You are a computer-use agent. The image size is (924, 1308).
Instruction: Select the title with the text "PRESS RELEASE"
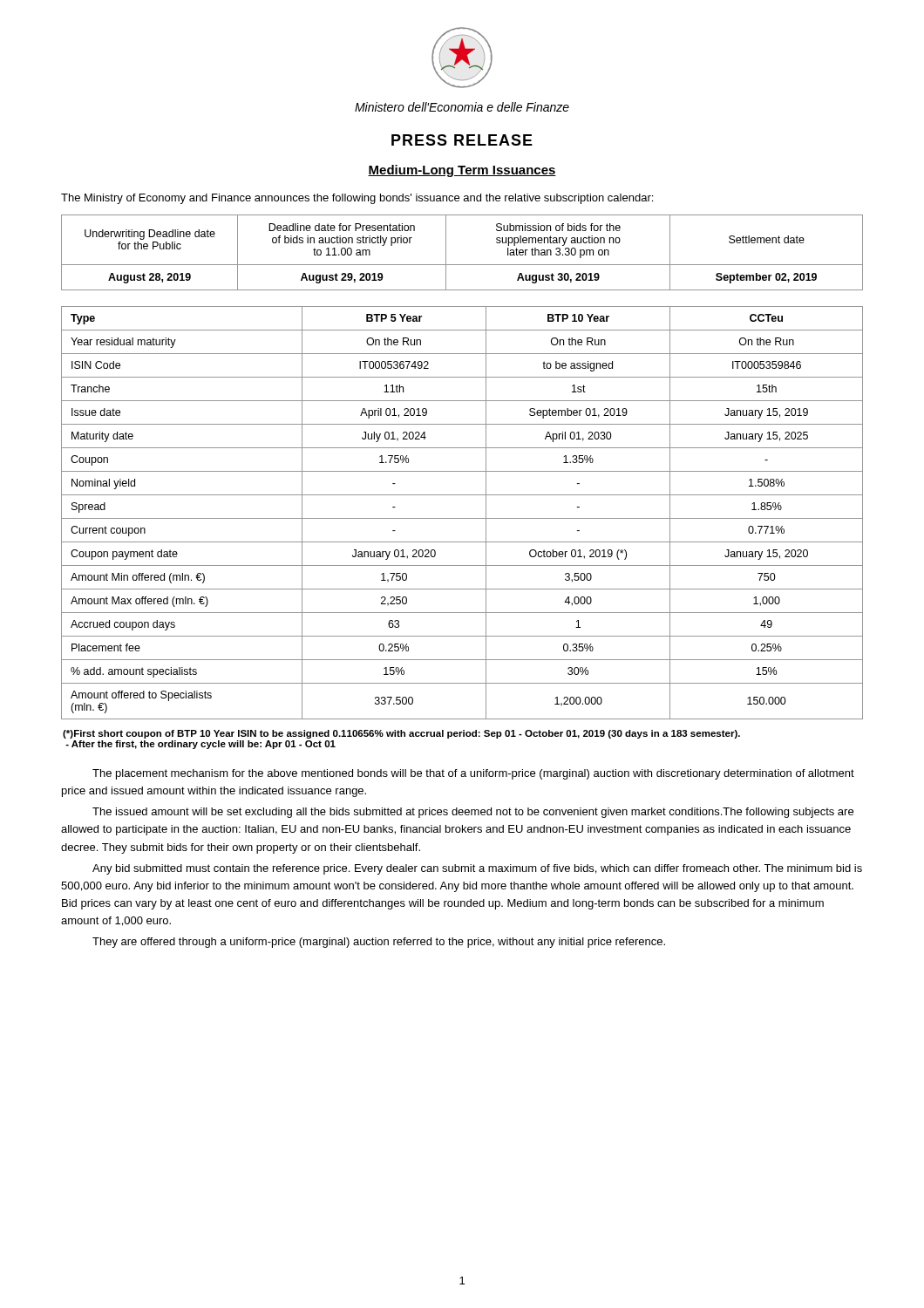[x=462, y=140]
